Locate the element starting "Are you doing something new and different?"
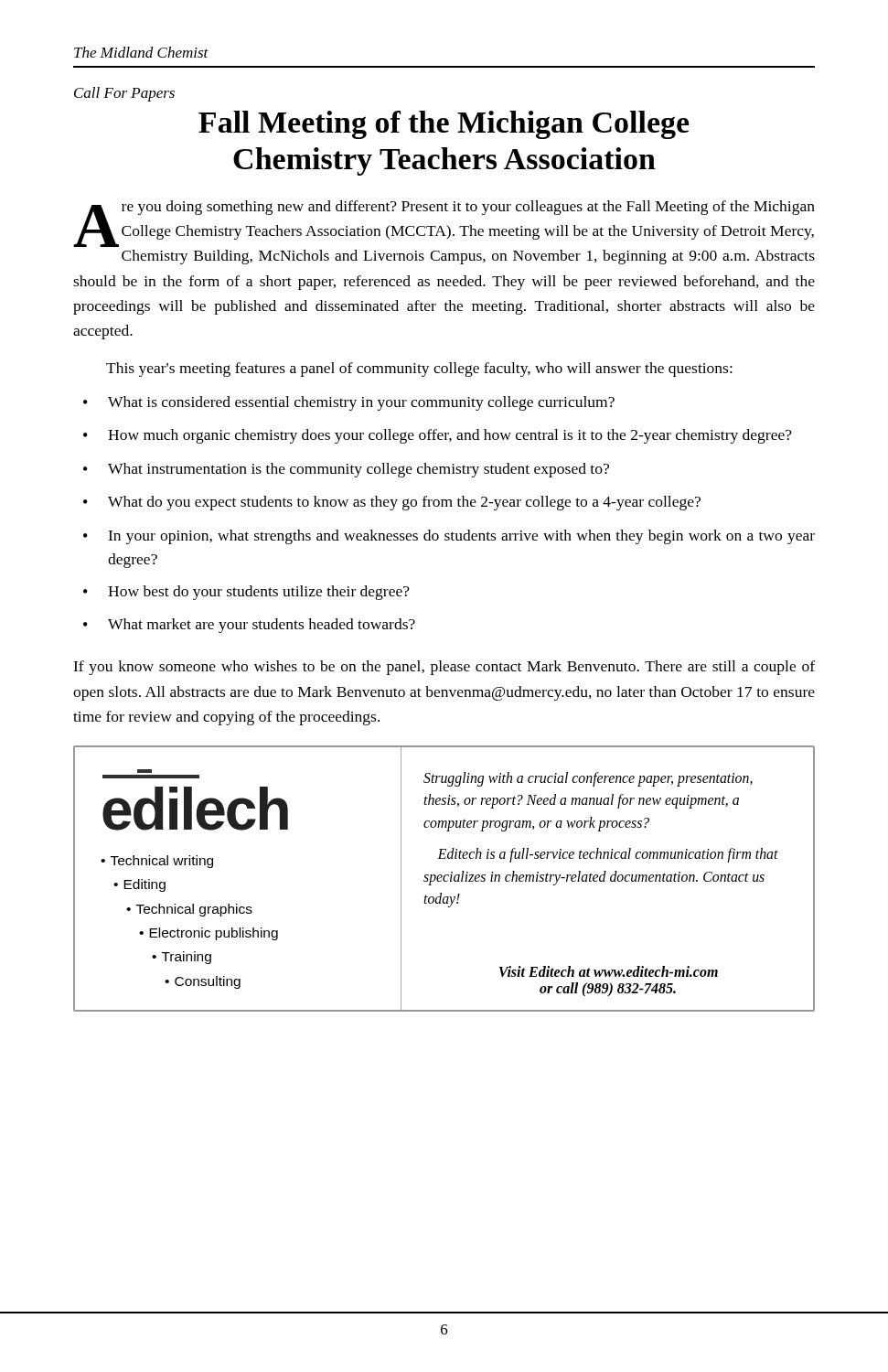 click(444, 267)
